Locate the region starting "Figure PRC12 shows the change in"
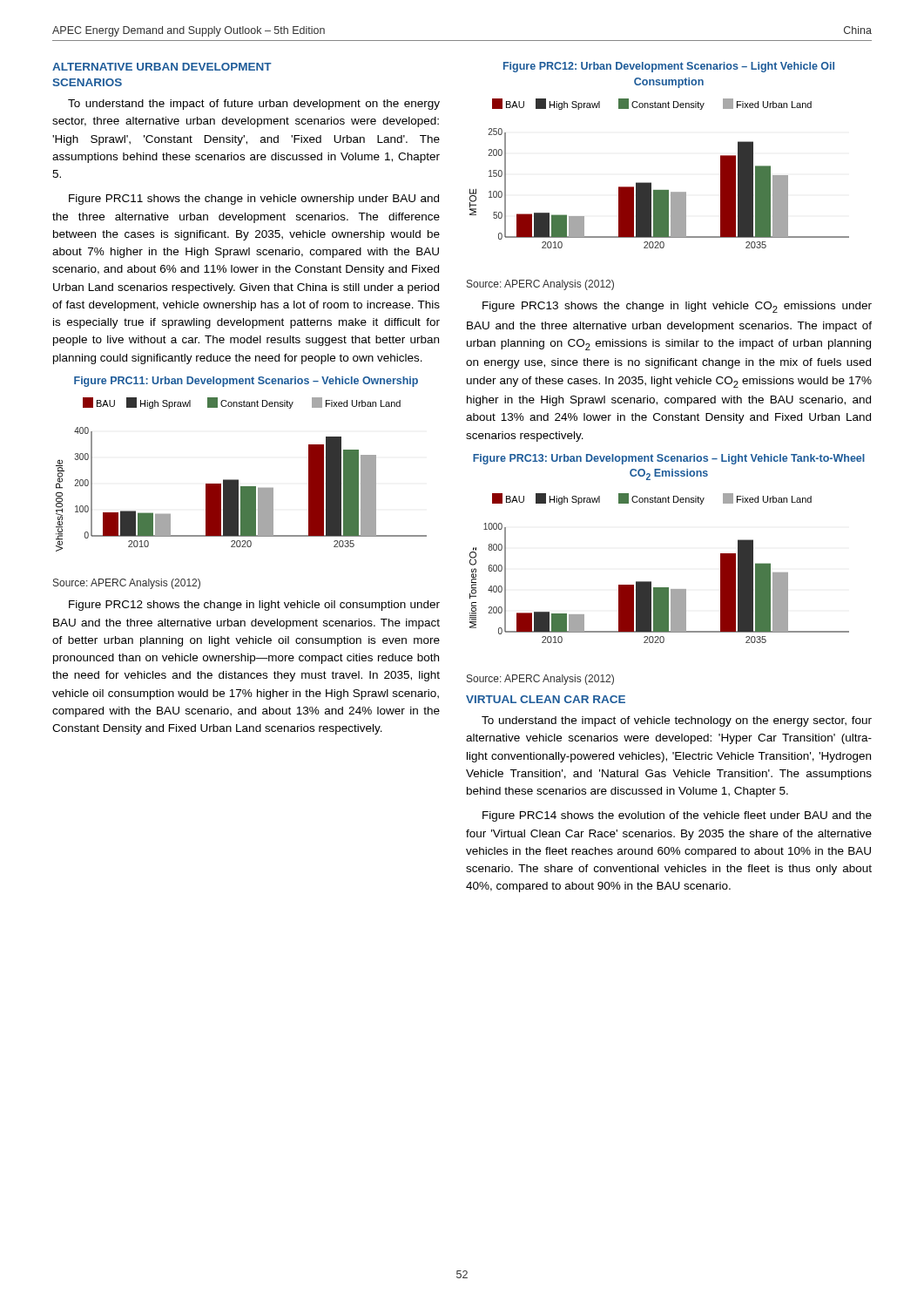The image size is (924, 1307). [246, 667]
